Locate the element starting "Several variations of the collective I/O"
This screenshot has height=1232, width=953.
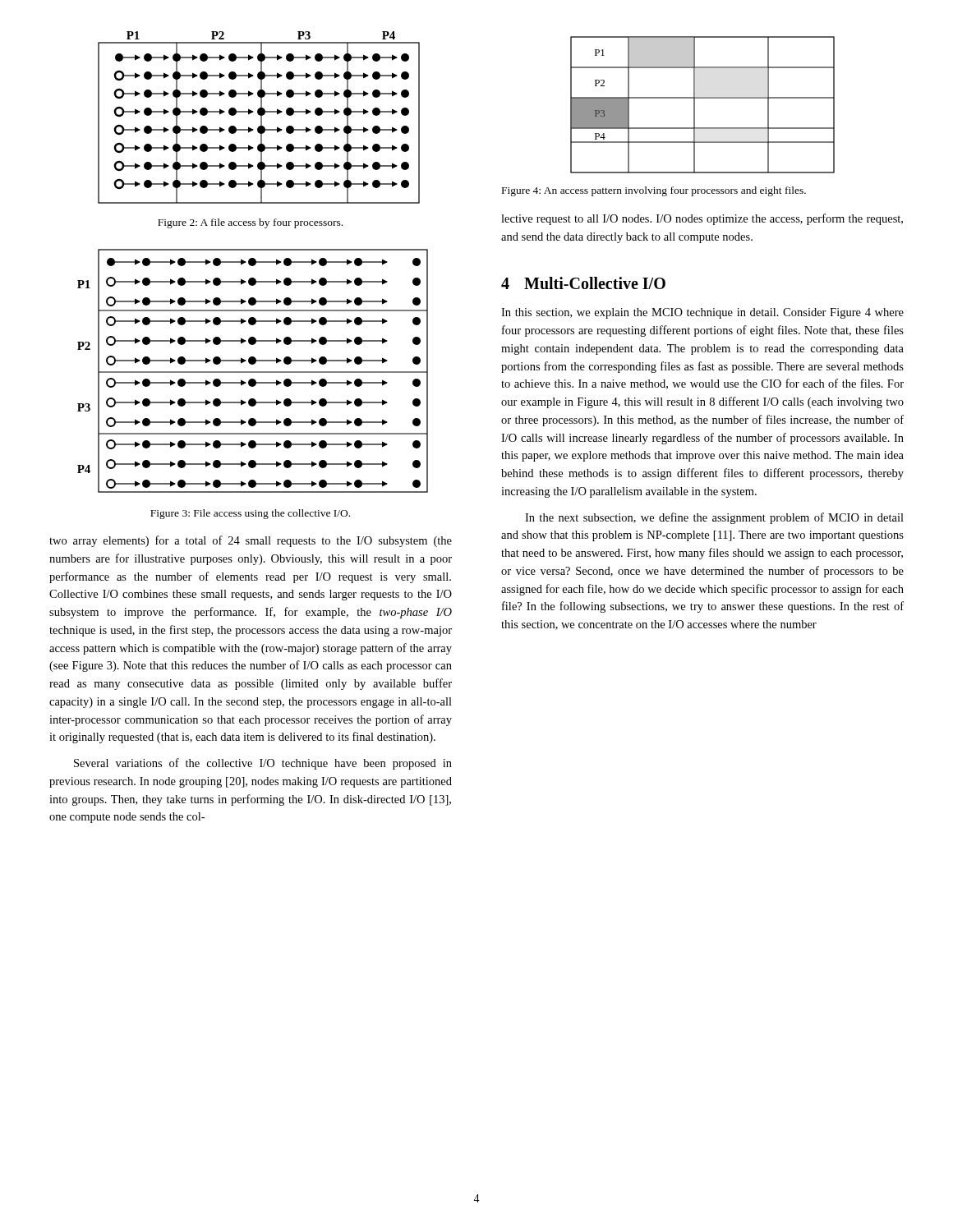(x=251, y=790)
